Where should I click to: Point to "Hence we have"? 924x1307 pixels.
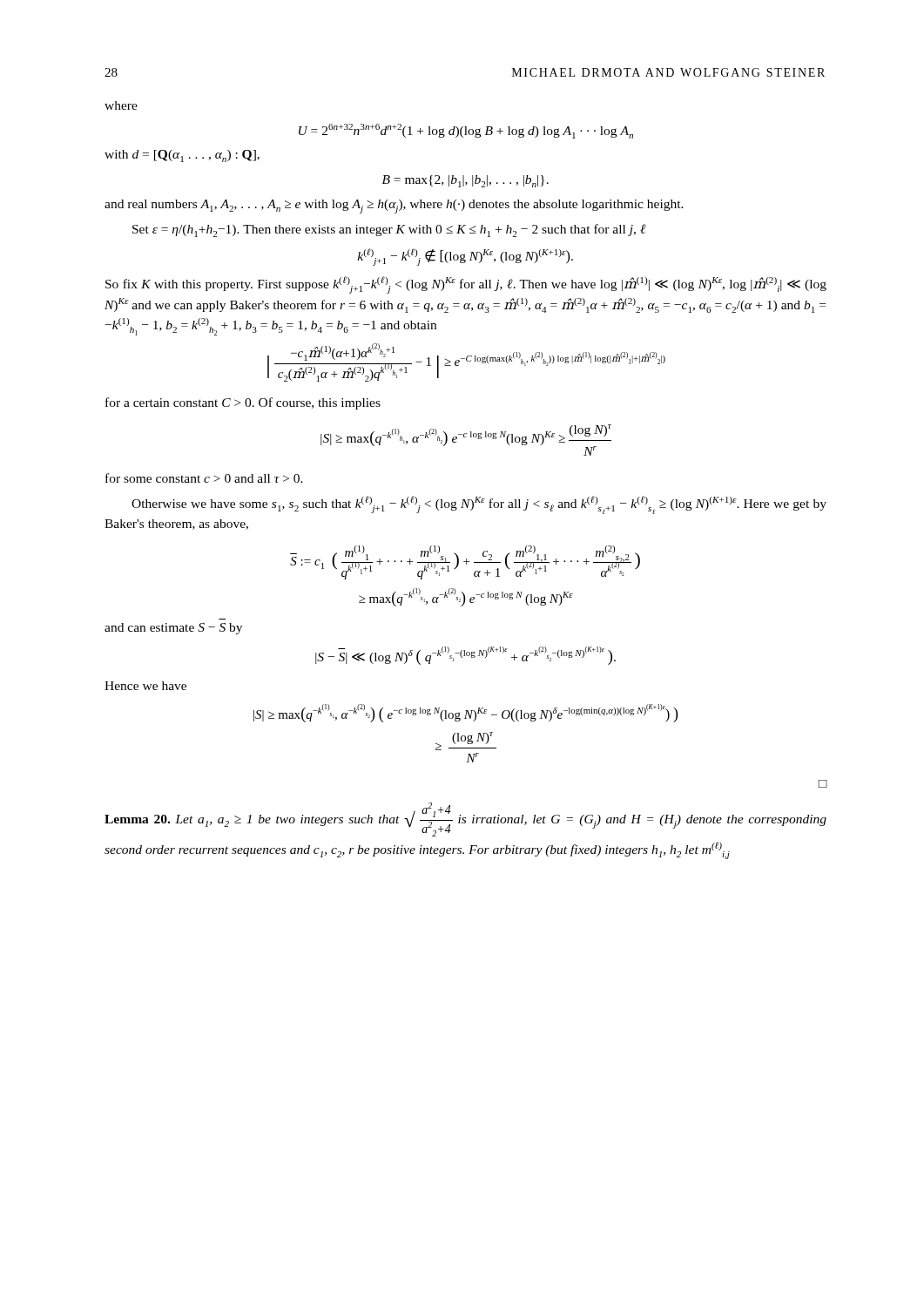pos(145,686)
